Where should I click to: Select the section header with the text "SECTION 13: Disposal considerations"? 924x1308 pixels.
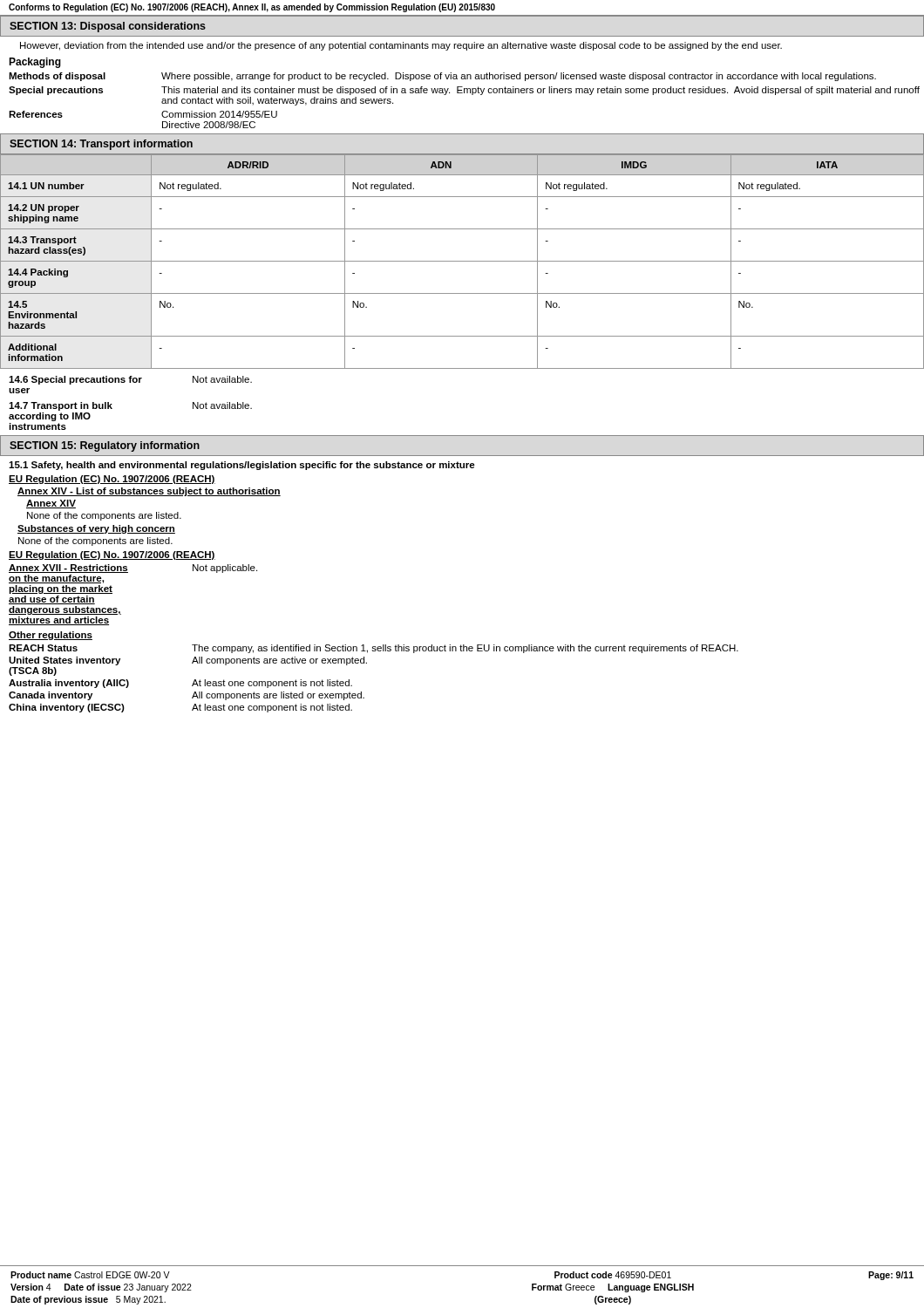pos(108,26)
